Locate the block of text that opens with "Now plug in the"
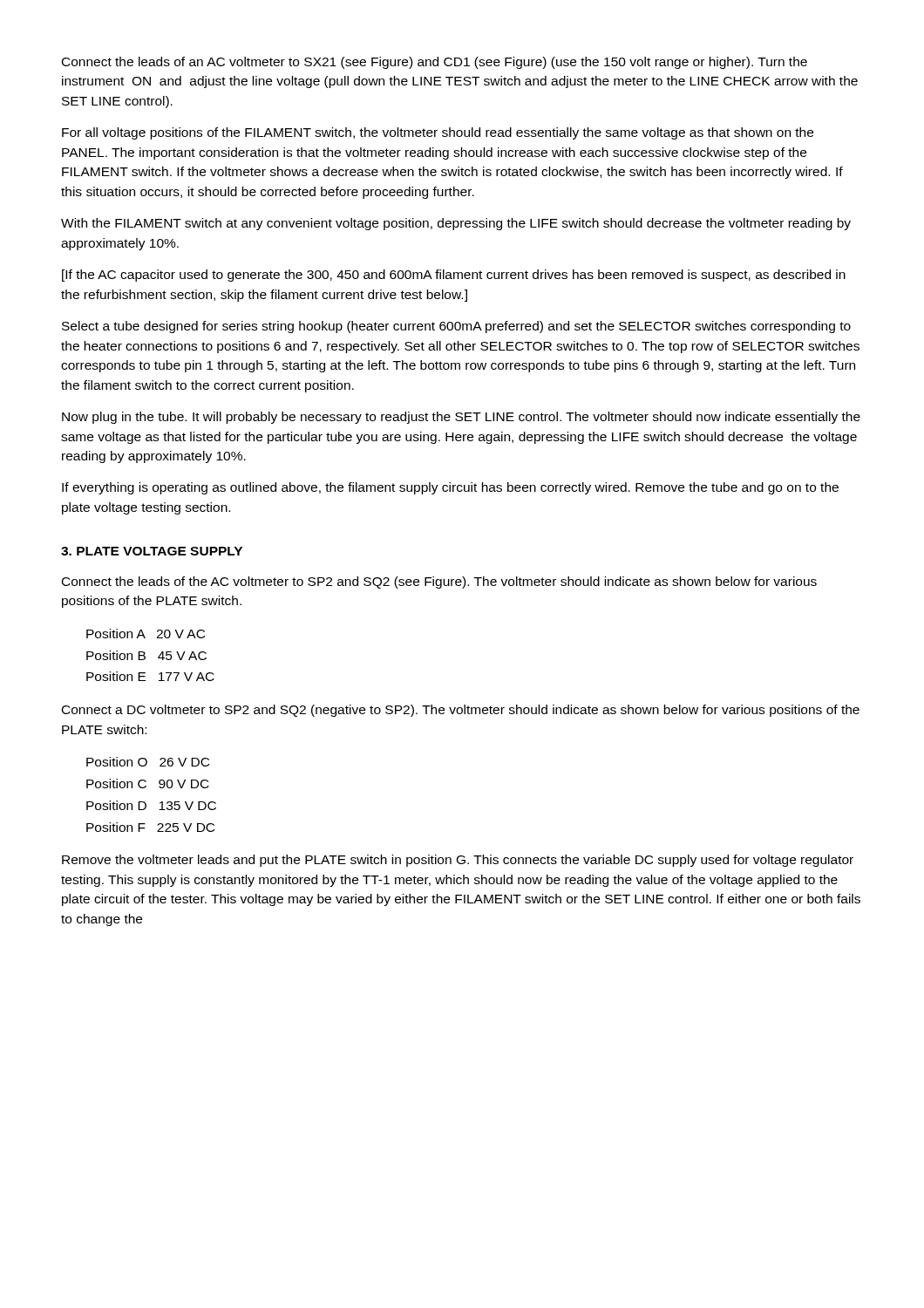Viewport: 924px width, 1308px height. tap(461, 436)
